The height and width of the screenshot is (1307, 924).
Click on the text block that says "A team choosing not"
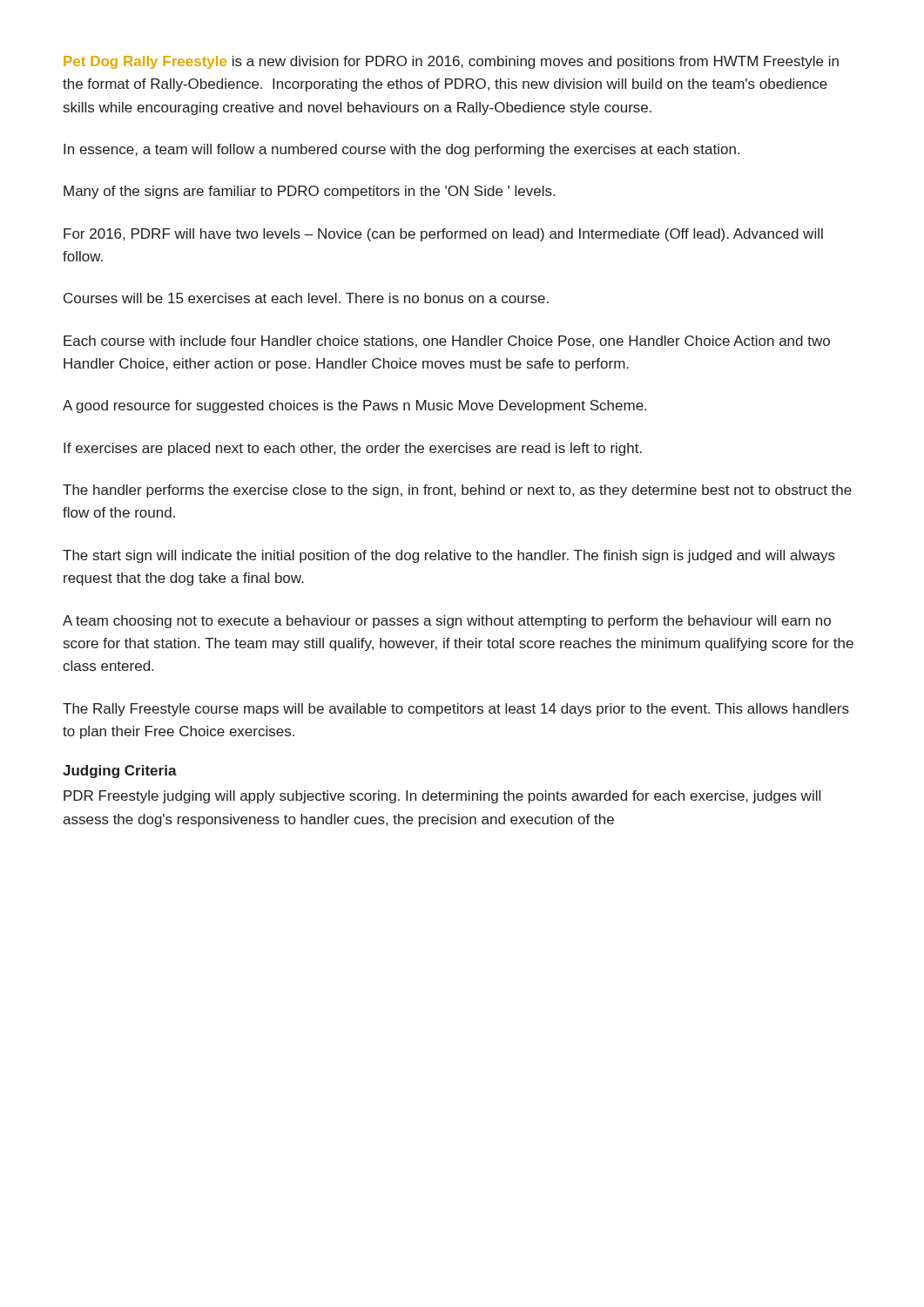coord(458,643)
